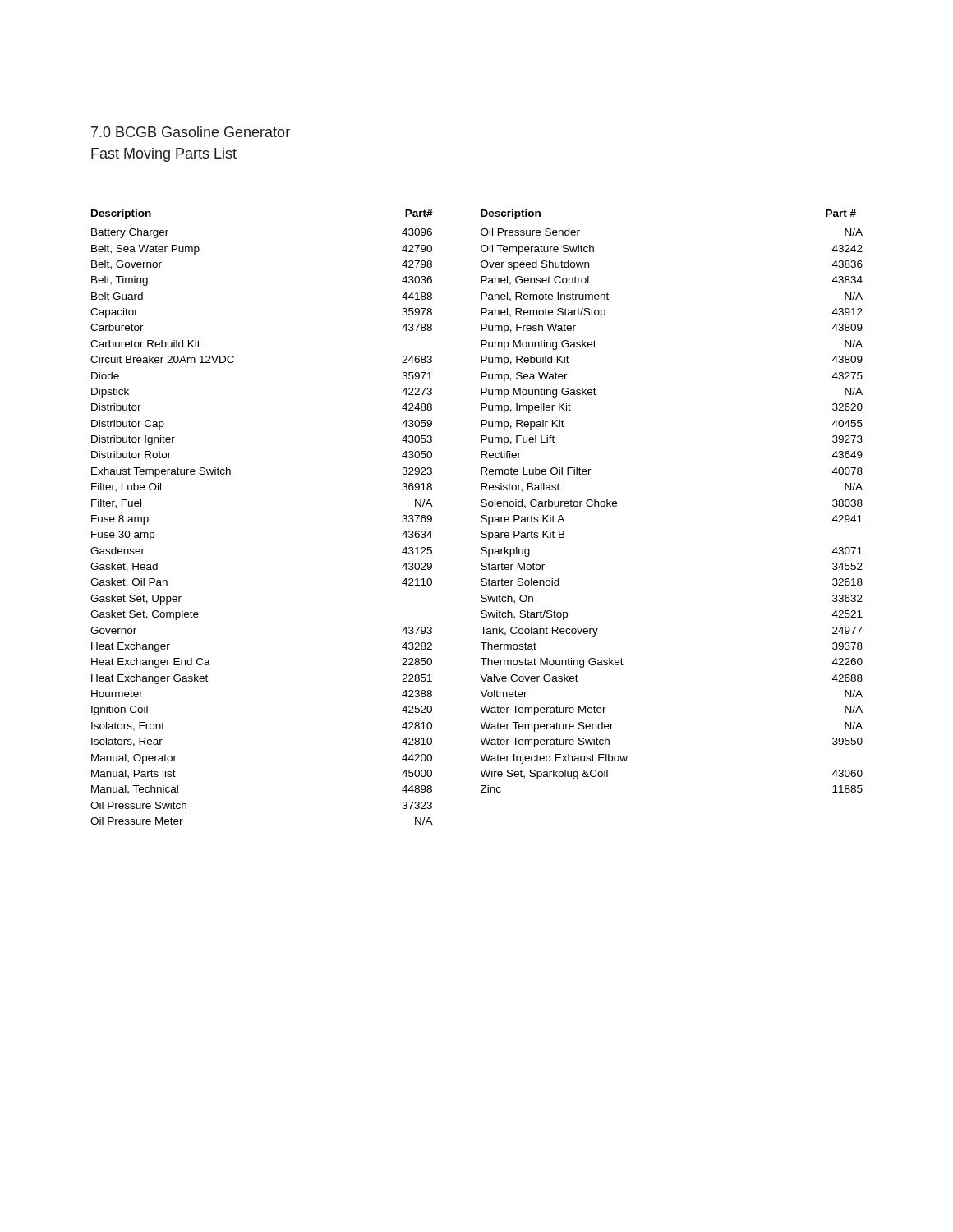Image resolution: width=953 pixels, height=1232 pixels.
Task: Click on the element starting "7.0 BCGB Gasoline Generator Fast Moving"
Action: [x=190, y=143]
